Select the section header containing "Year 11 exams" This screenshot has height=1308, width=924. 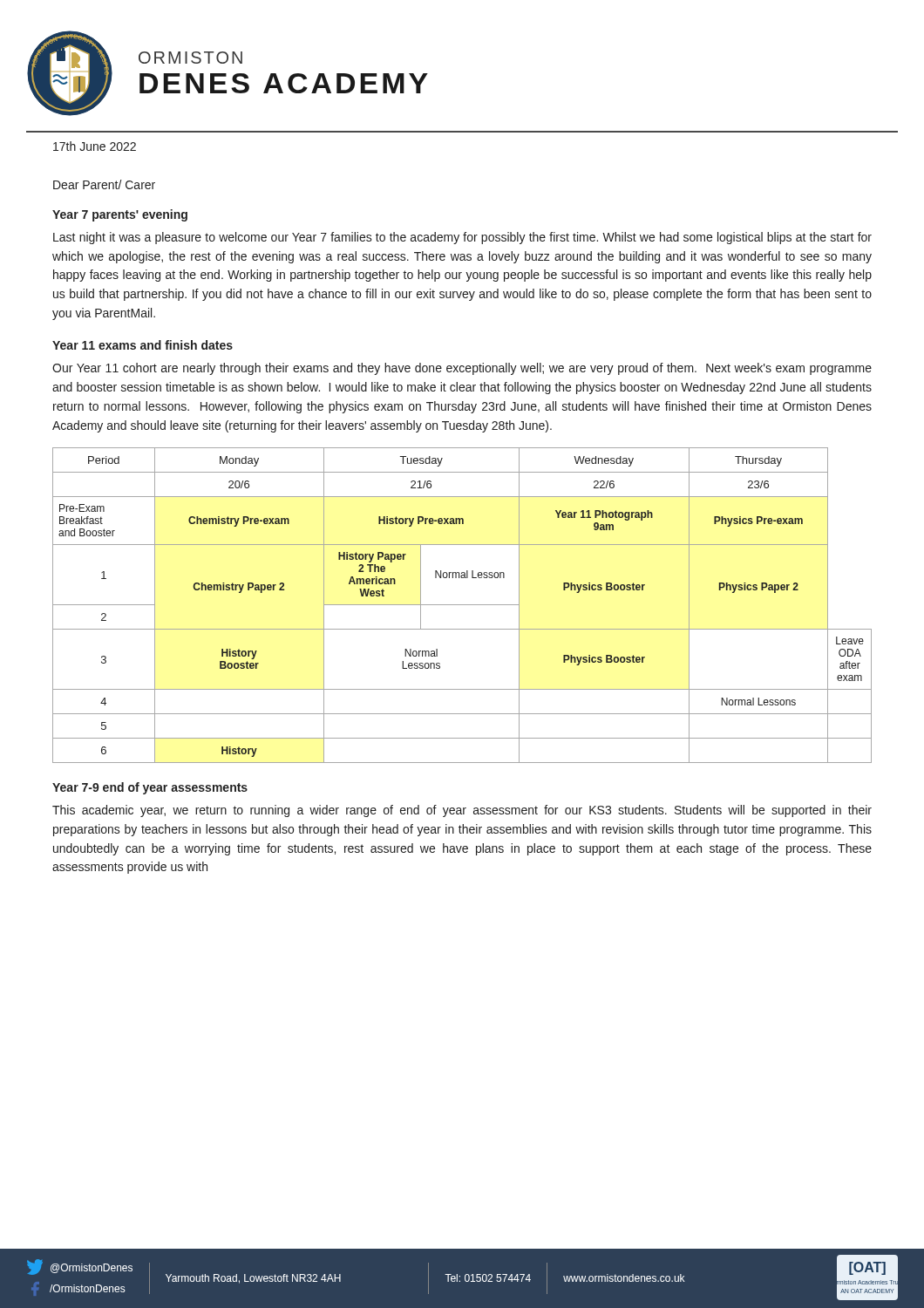tap(143, 346)
